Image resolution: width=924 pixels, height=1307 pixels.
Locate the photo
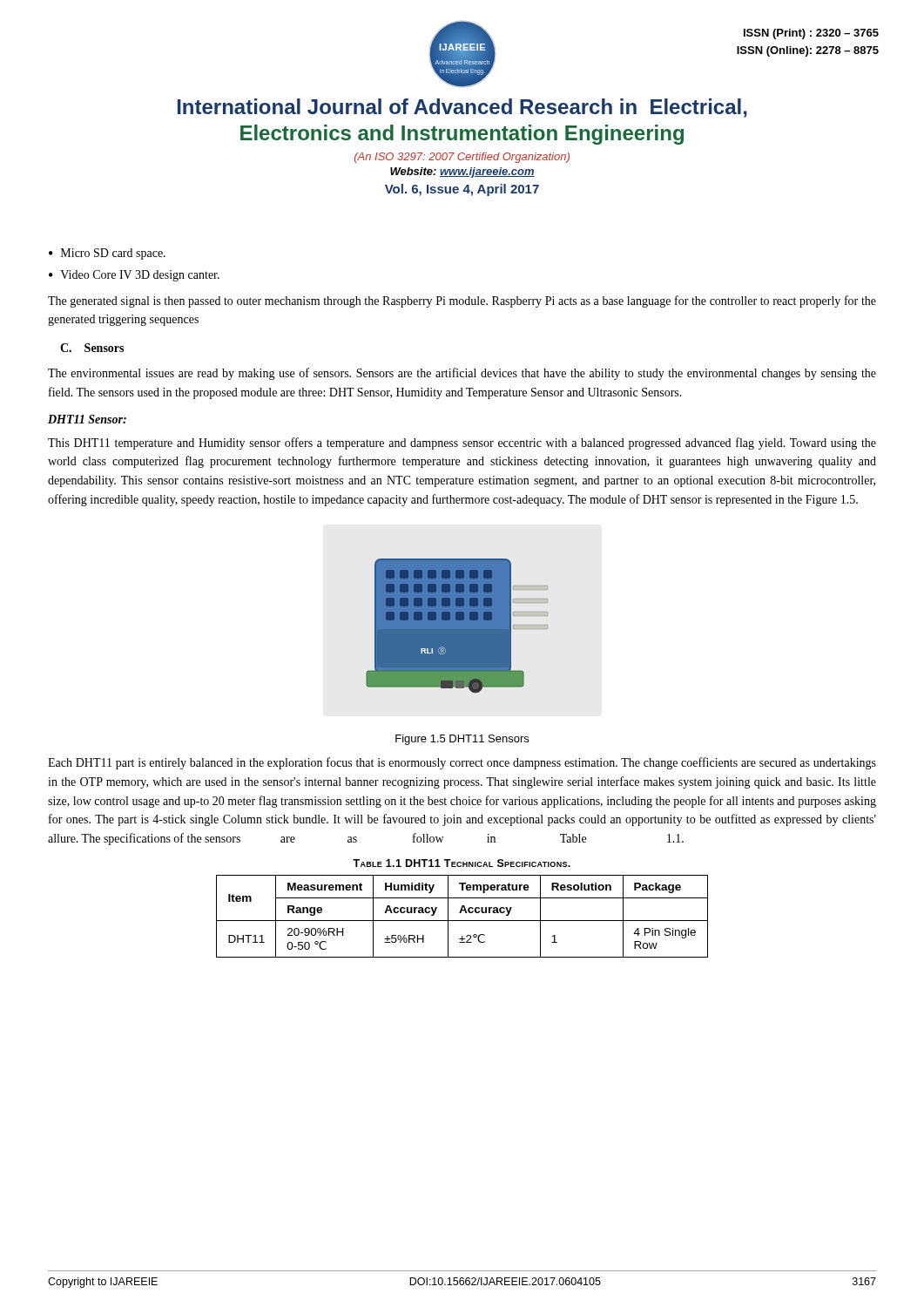pos(462,621)
